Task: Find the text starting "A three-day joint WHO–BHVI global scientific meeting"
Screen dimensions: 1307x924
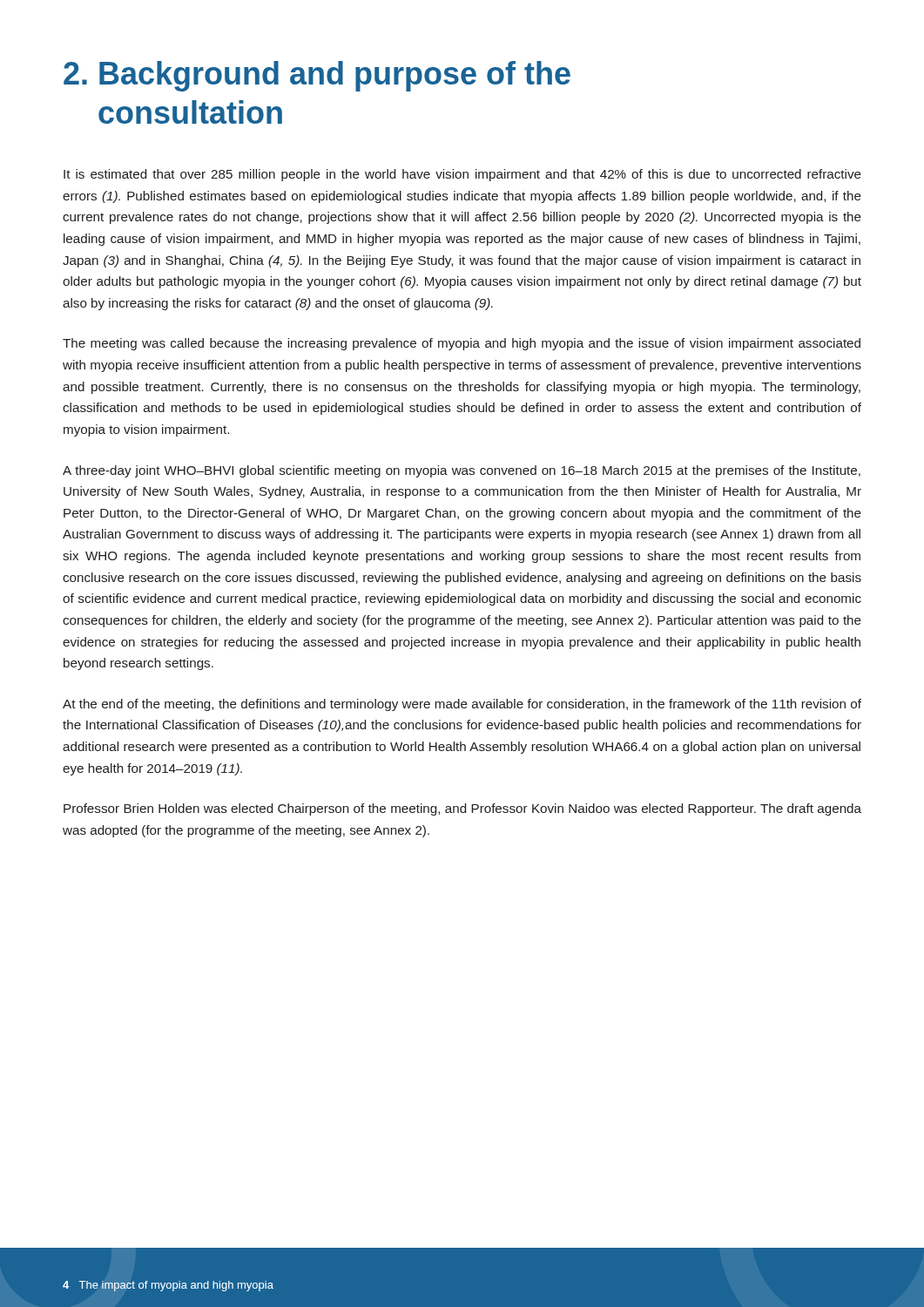Action: click(462, 566)
